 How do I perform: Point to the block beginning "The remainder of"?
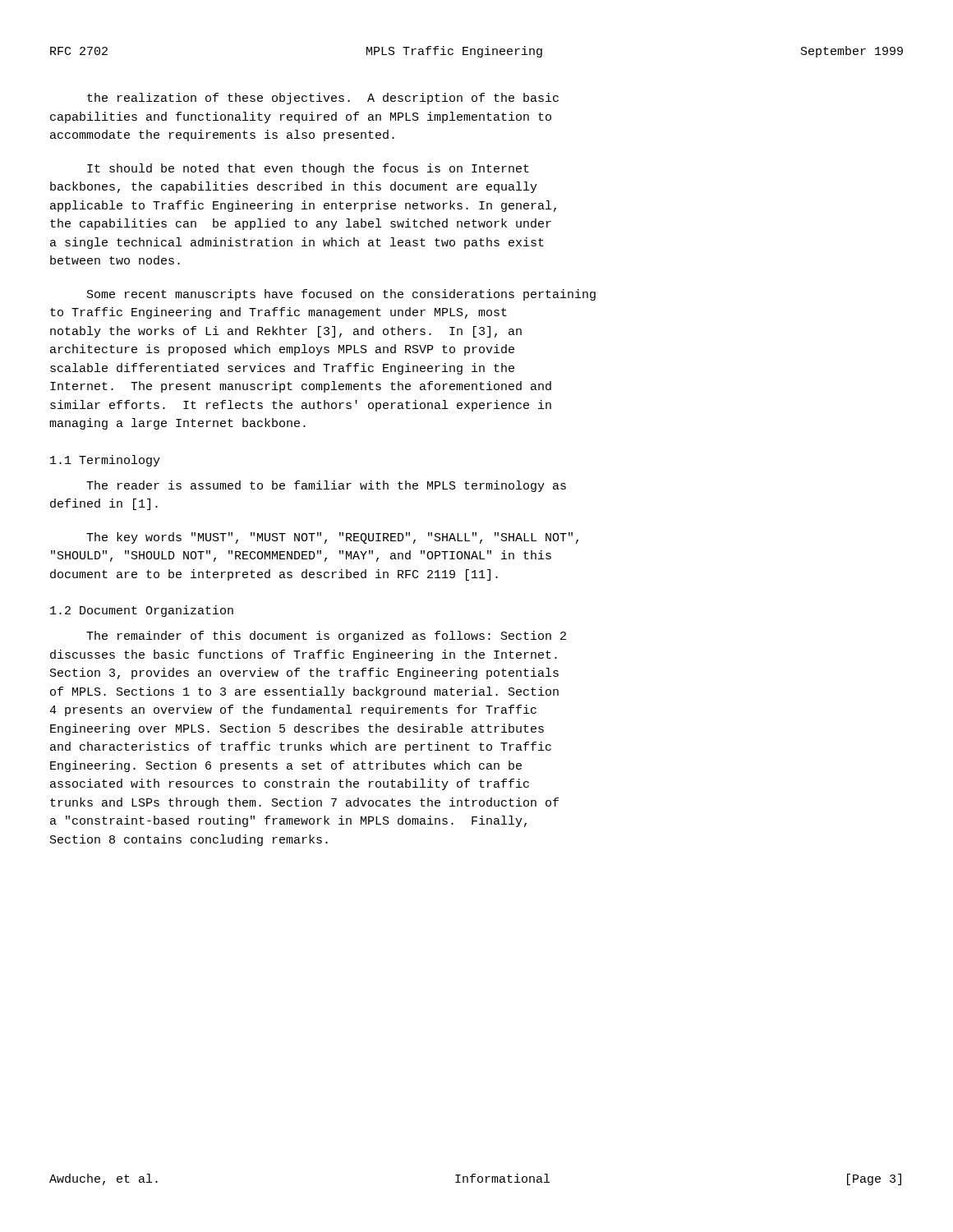click(x=308, y=739)
